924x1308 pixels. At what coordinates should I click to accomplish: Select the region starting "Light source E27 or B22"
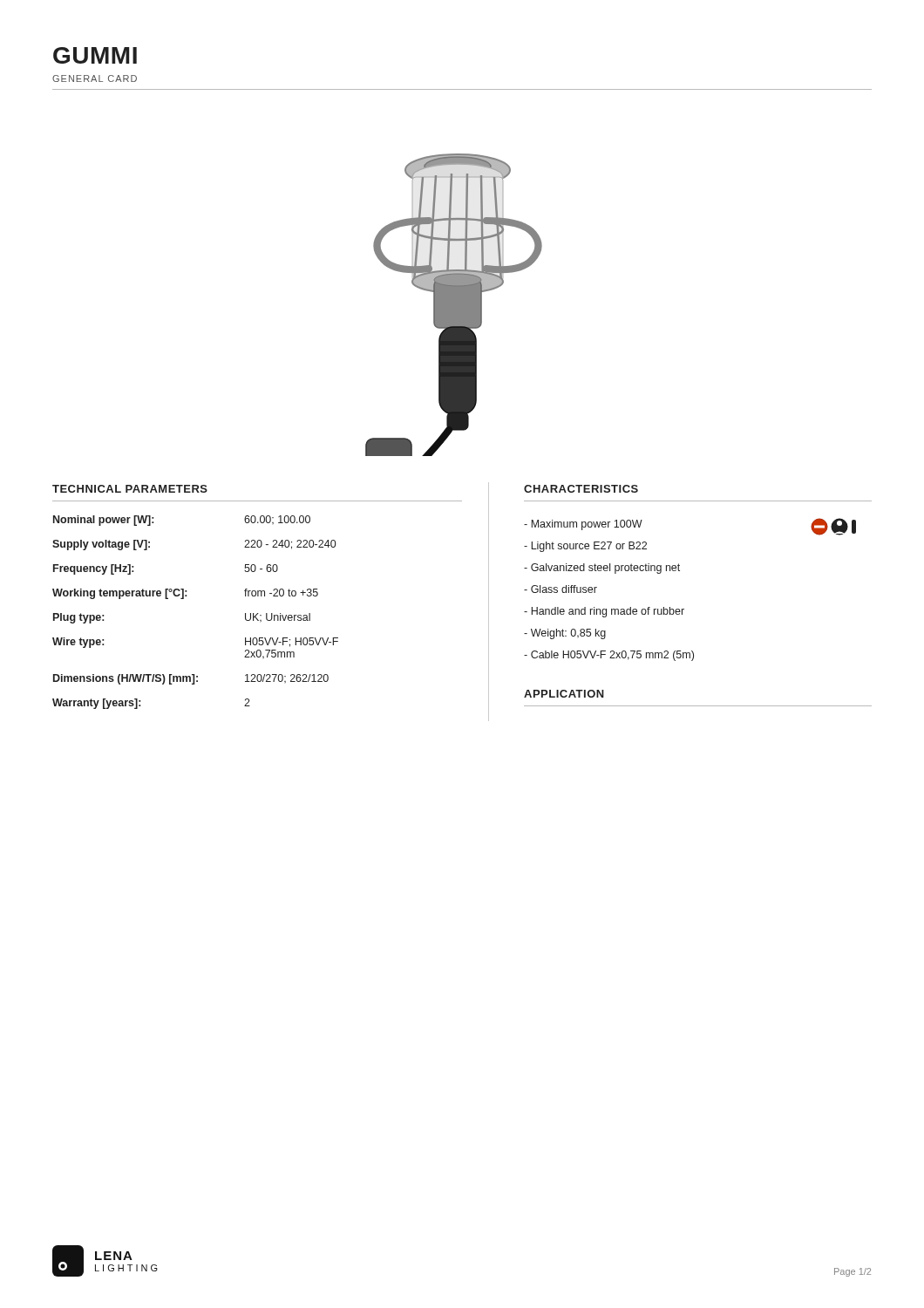[x=586, y=546]
